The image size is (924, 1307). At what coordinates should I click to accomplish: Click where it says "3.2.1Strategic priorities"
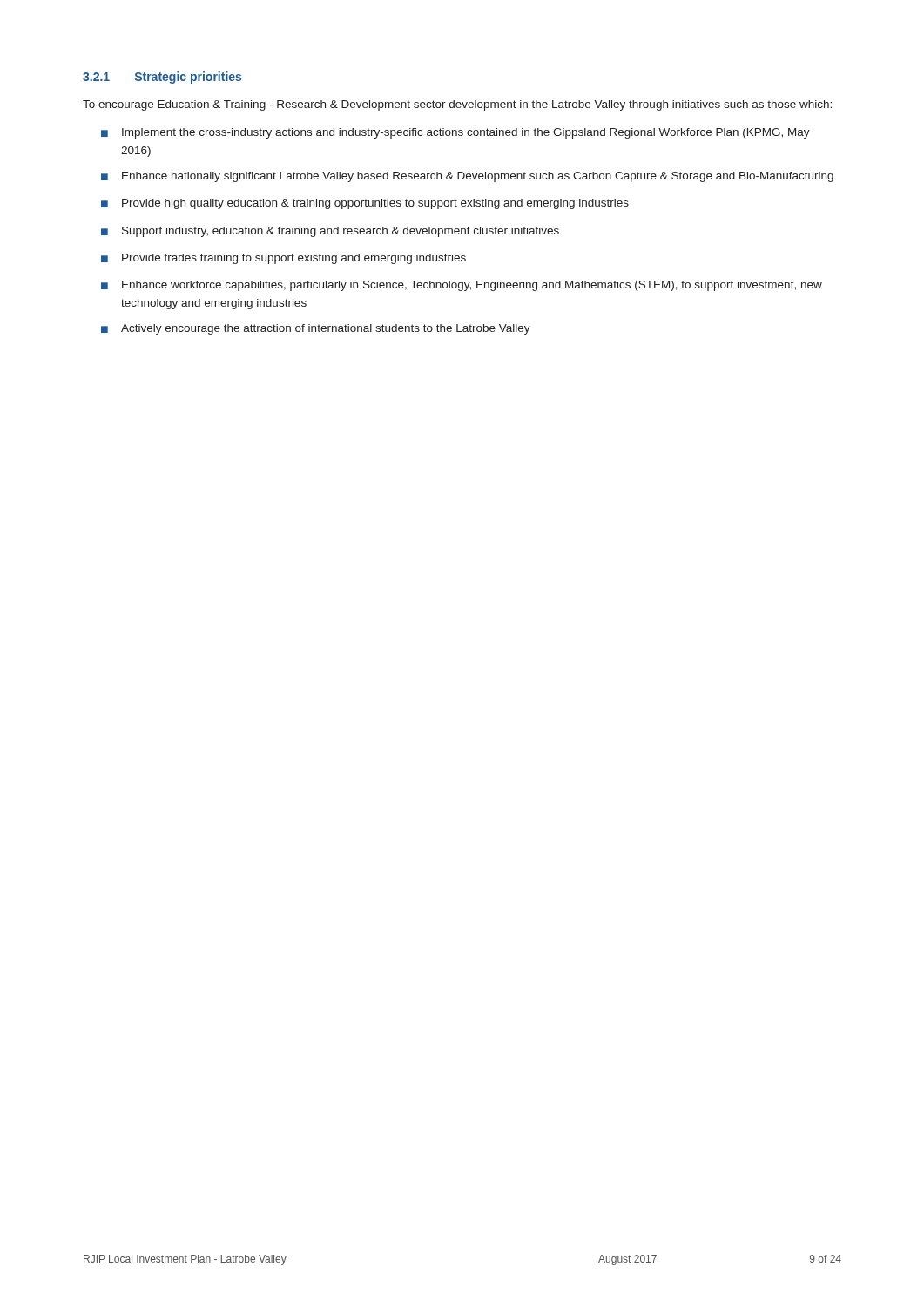[162, 77]
